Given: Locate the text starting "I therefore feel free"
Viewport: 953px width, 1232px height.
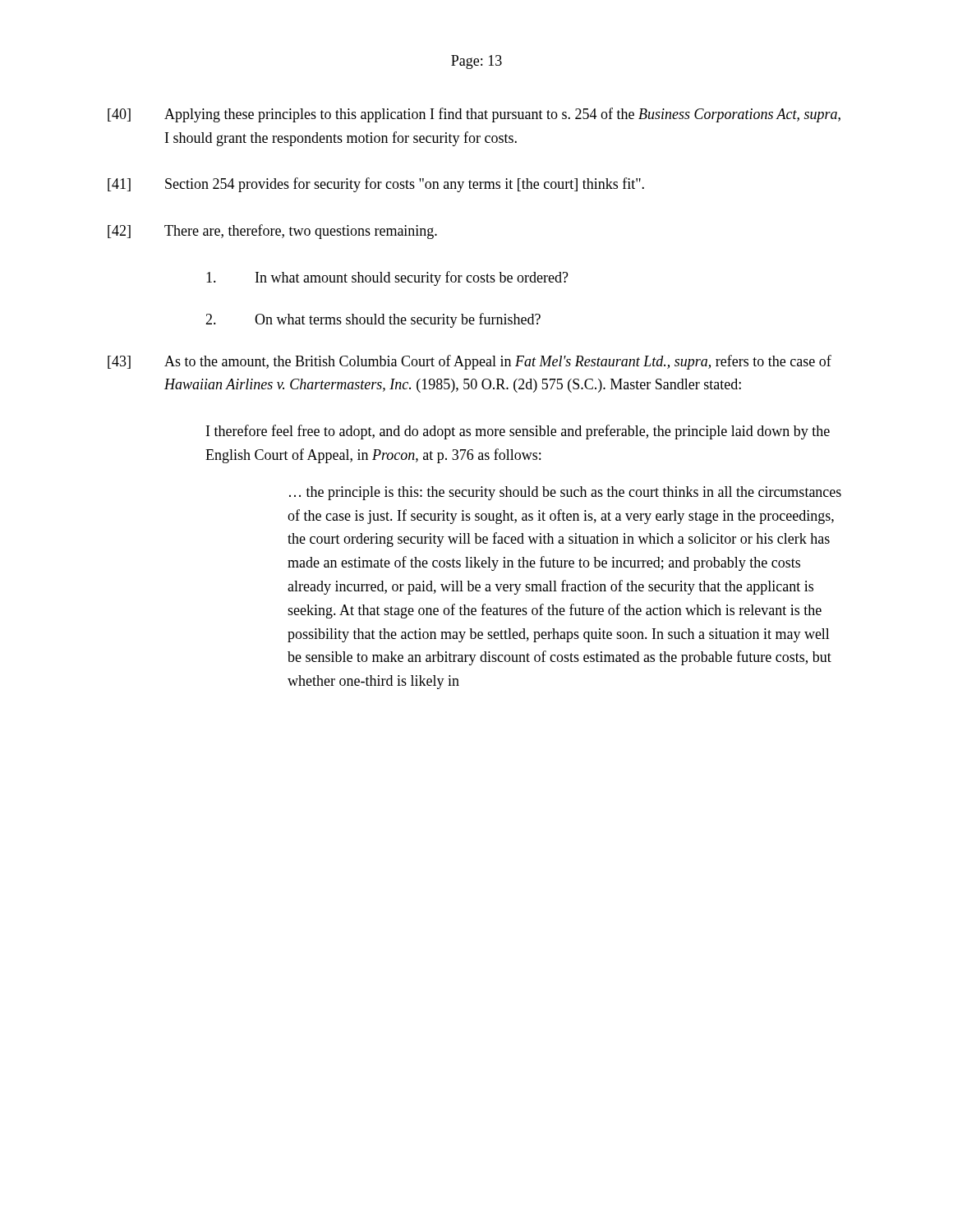Looking at the screenshot, I should click(x=526, y=558).
